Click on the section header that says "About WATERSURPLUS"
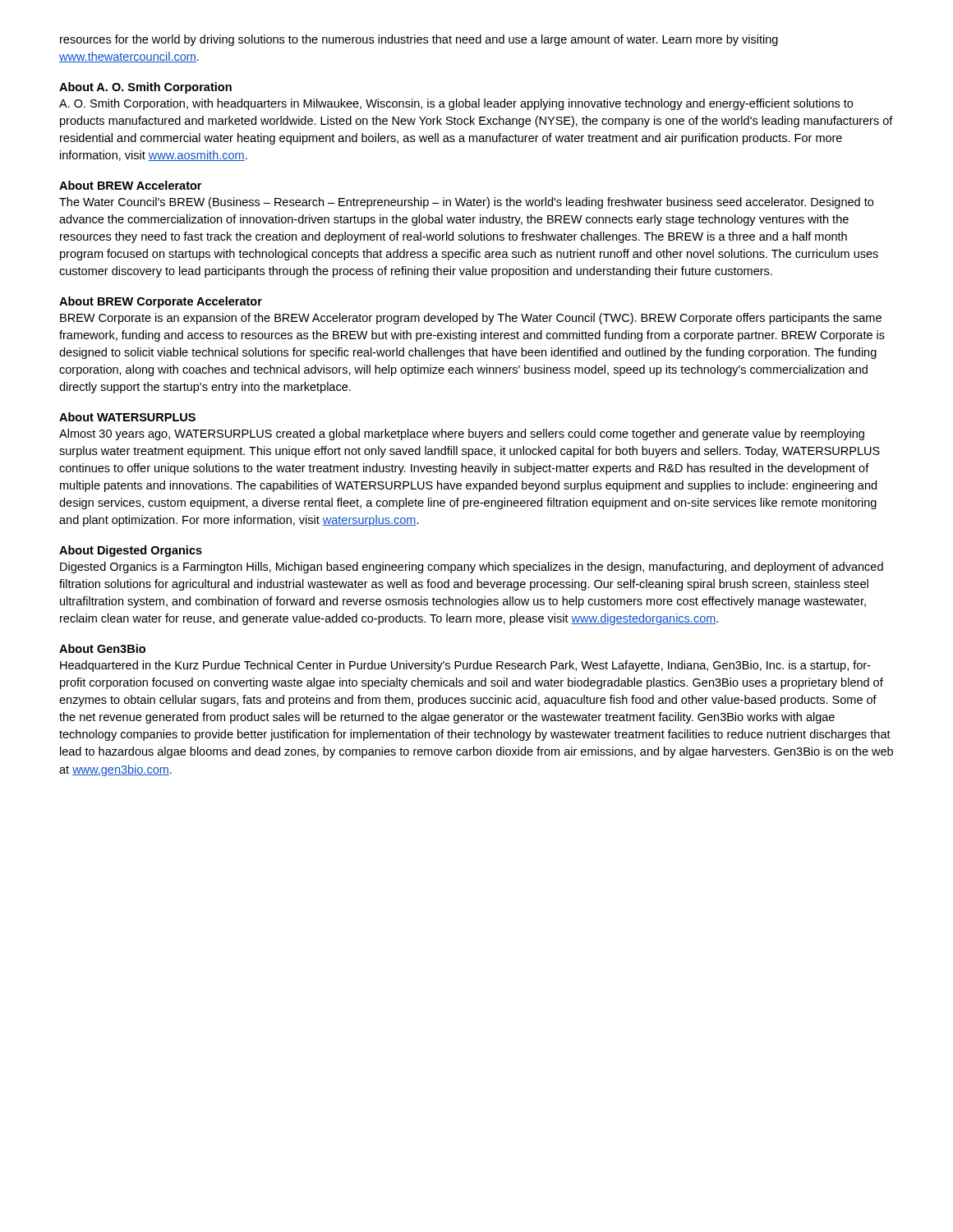The height and width of the screenshot is (1232, 953). pos(128,417)
